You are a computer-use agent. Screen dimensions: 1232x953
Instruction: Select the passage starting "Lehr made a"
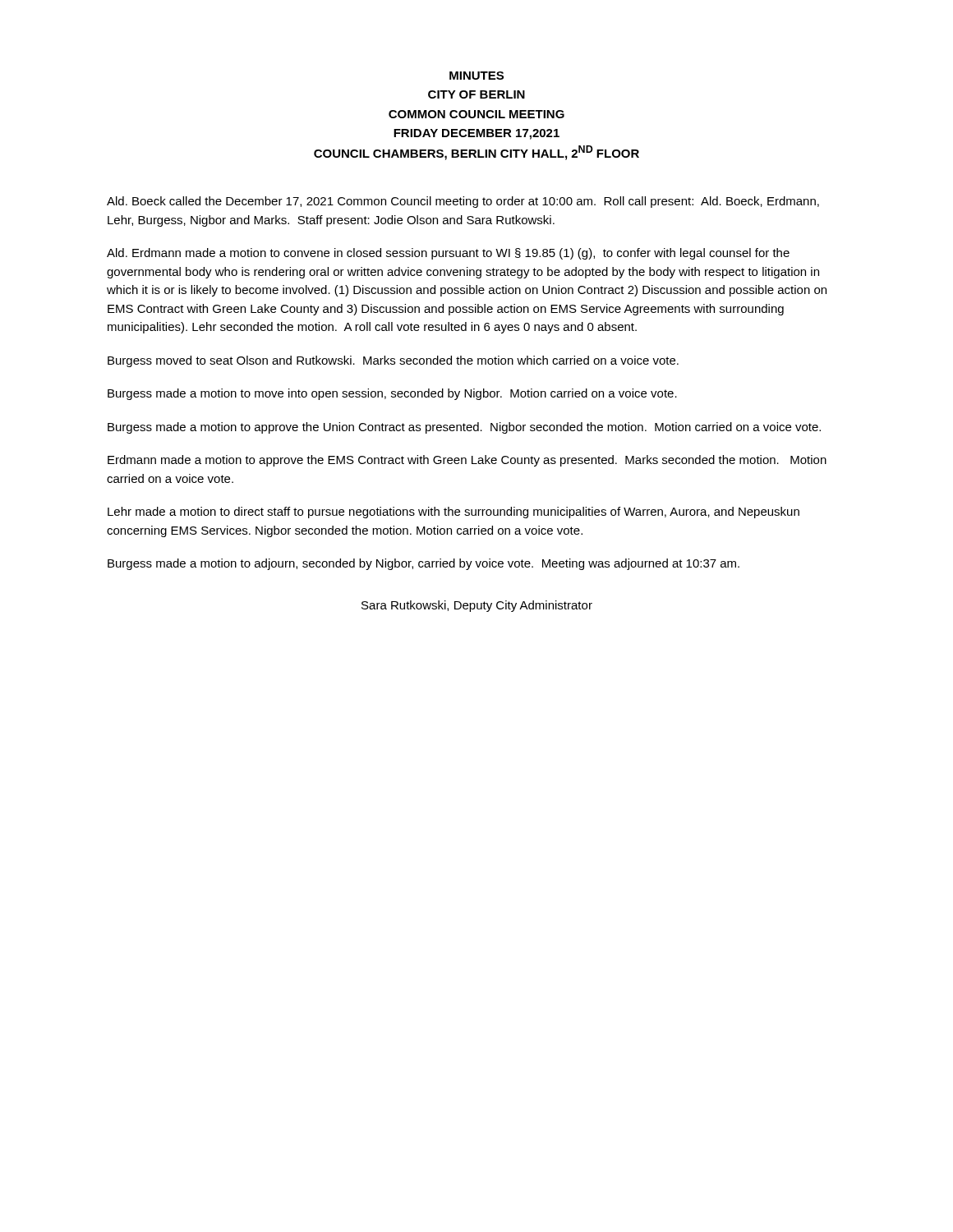[453, 521]
